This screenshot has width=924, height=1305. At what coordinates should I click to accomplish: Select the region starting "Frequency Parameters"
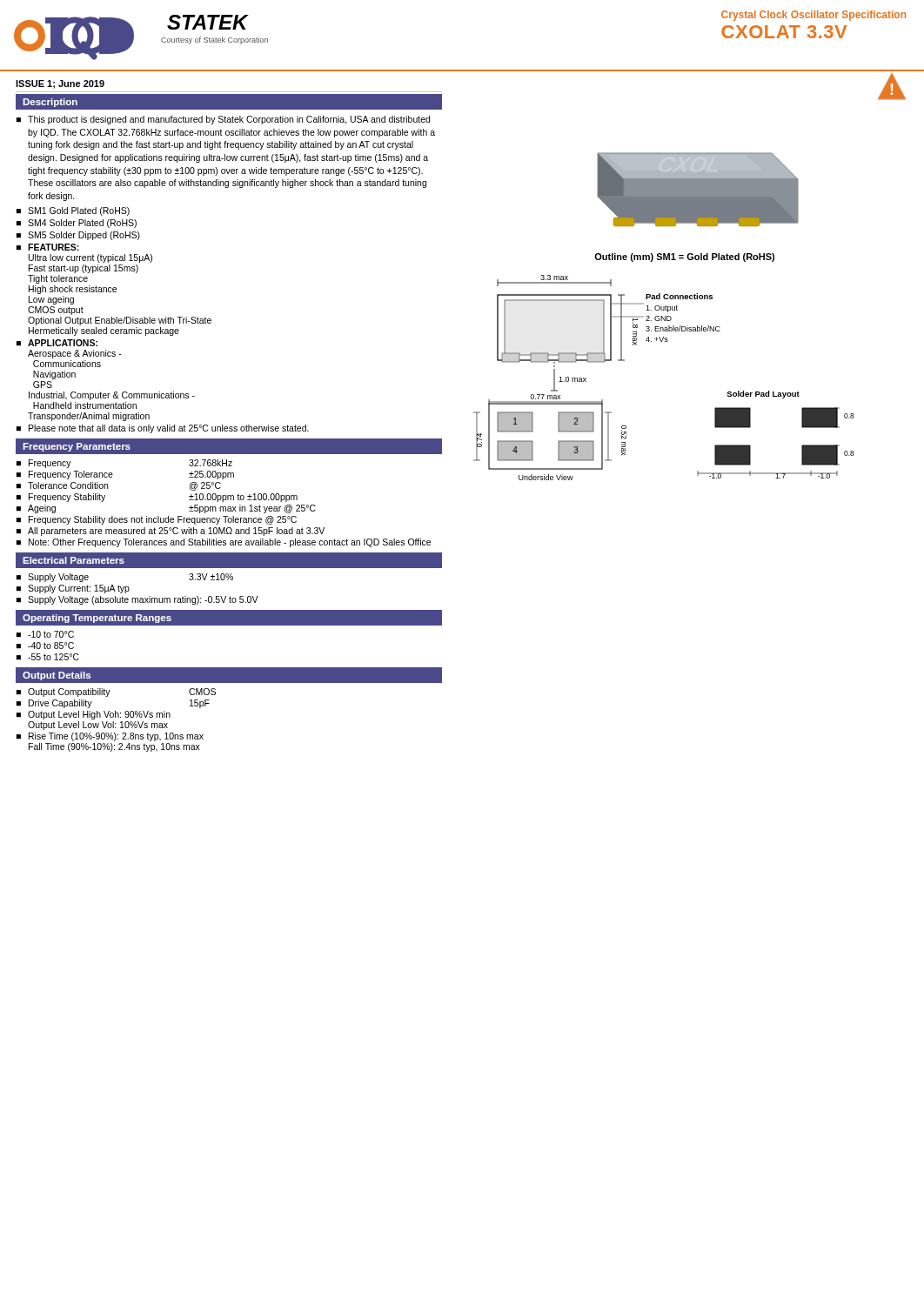tap(77, 446)
